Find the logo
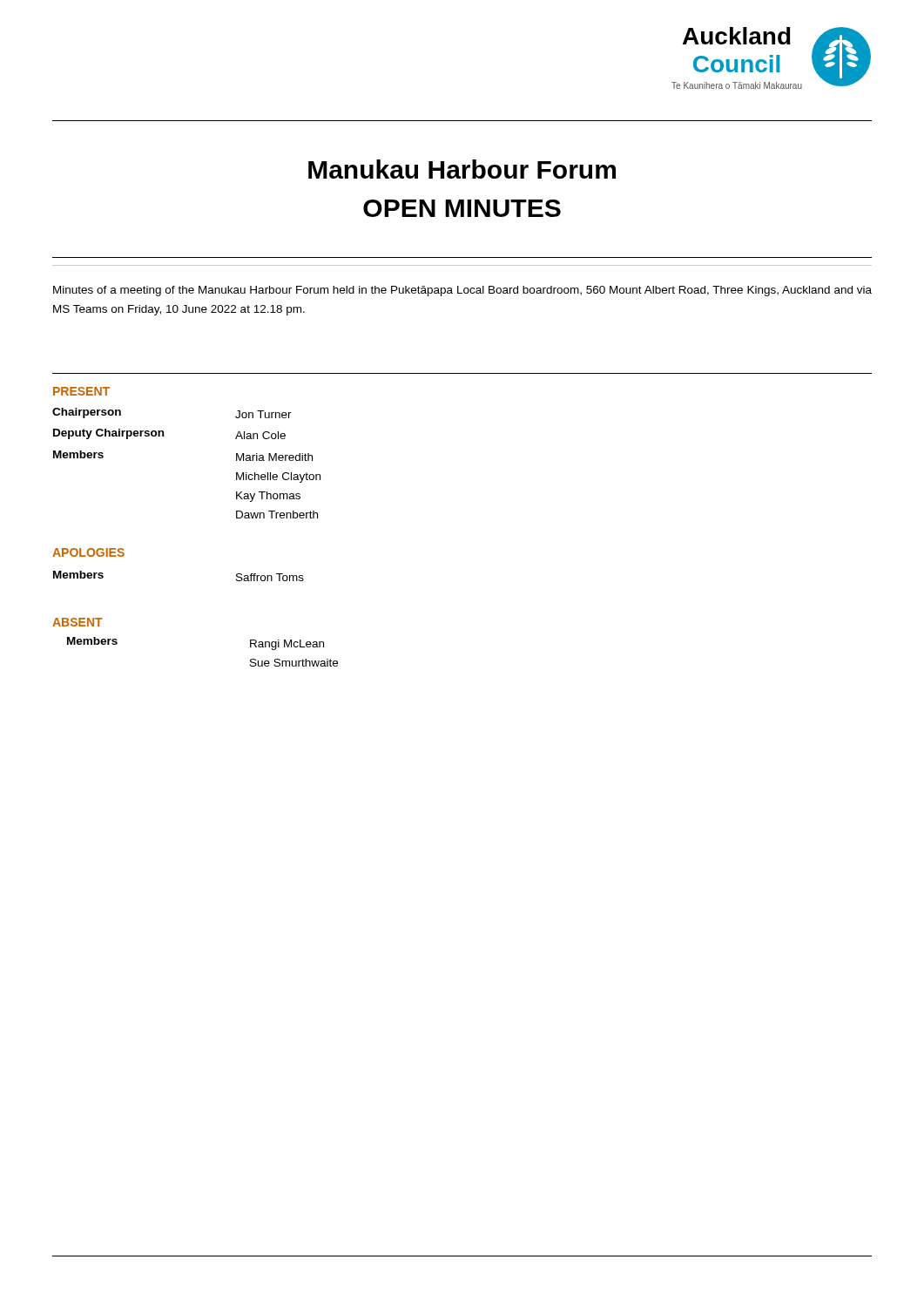924x1307 pixels. pos(772,57)
